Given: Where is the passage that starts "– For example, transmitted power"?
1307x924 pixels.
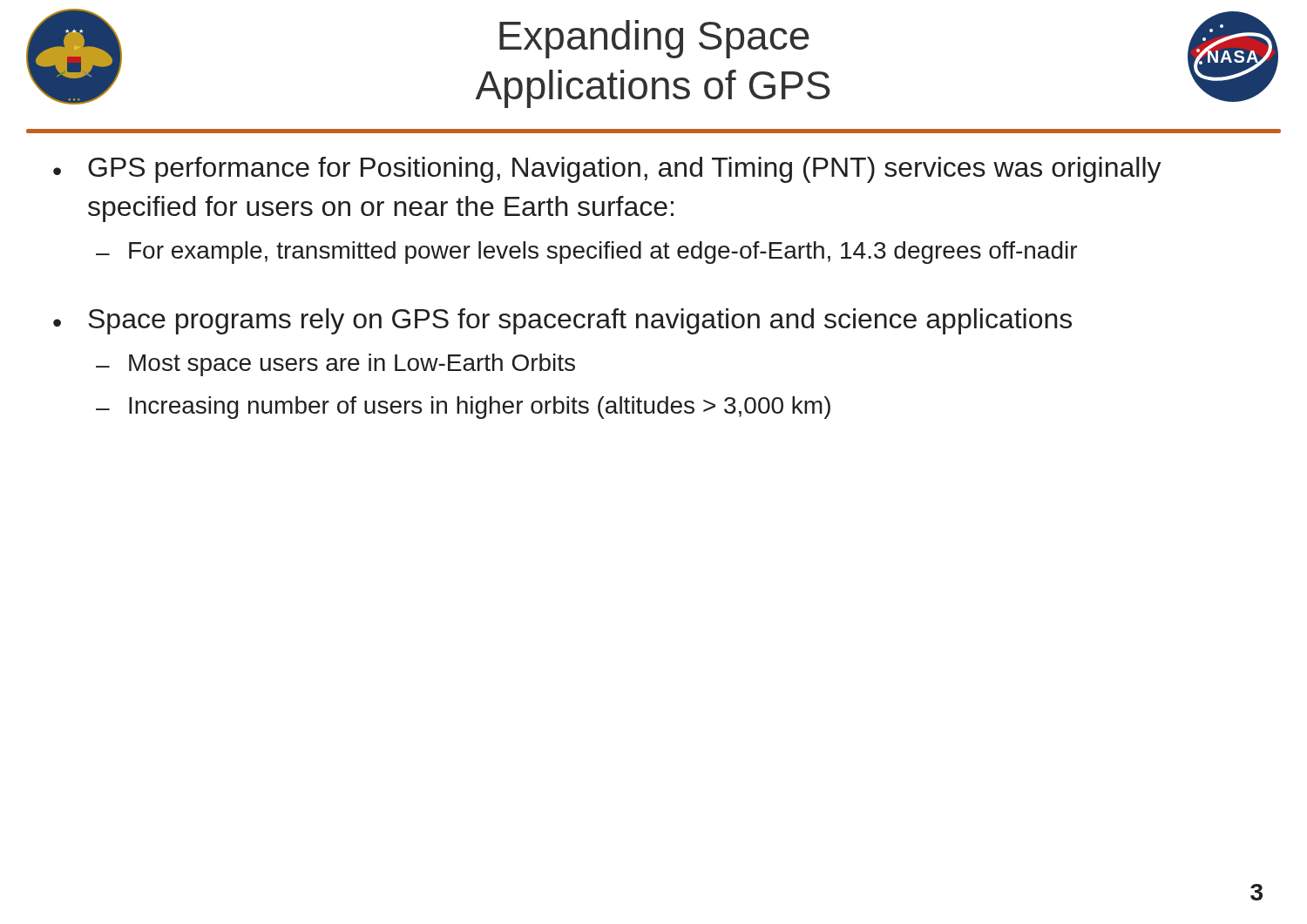Looking at the screenshot, I should pyautogui.click(x=675, y=252).
